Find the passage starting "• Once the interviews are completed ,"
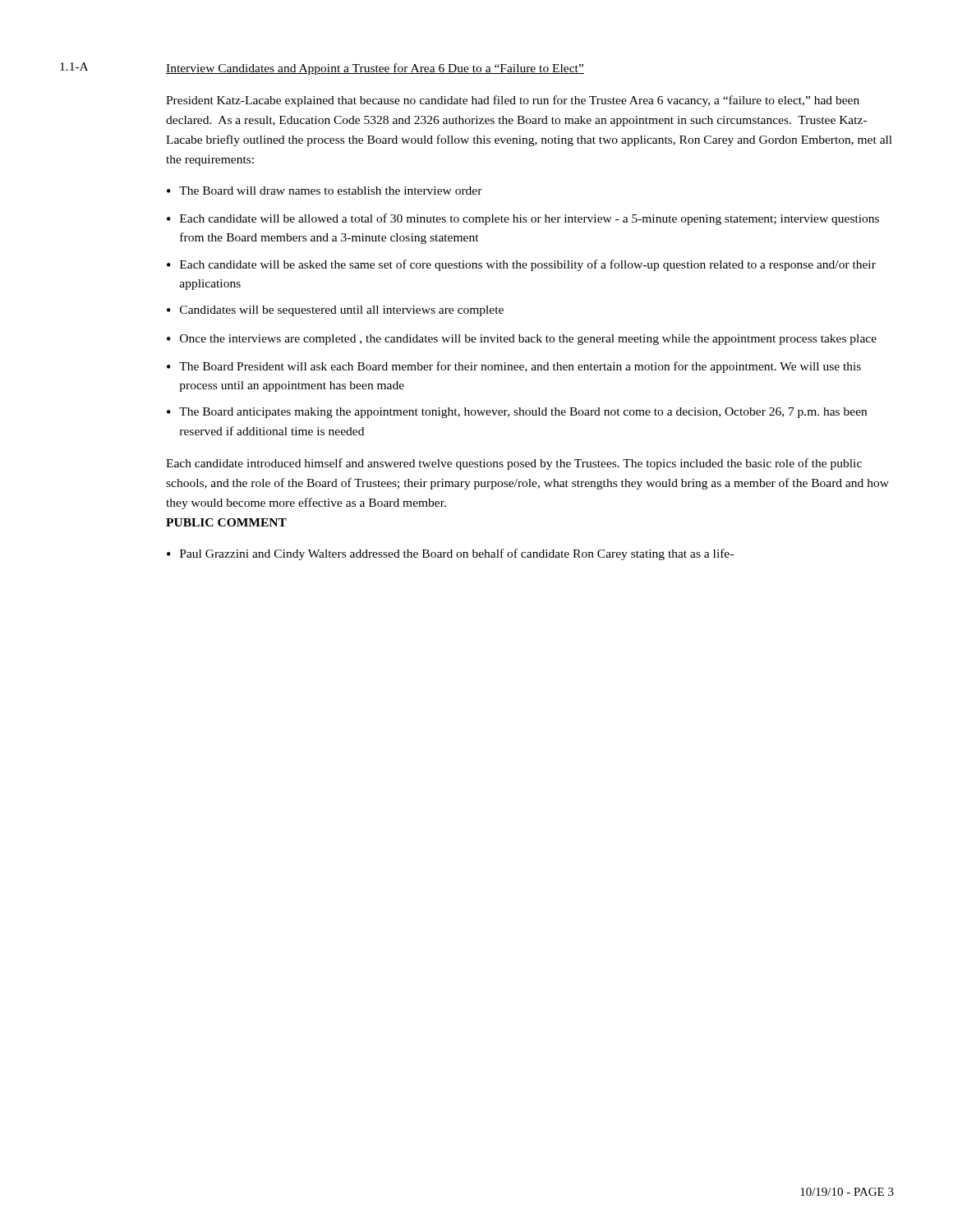The image size is (953, 1232). pyautogui.click(x=530, y=339)
